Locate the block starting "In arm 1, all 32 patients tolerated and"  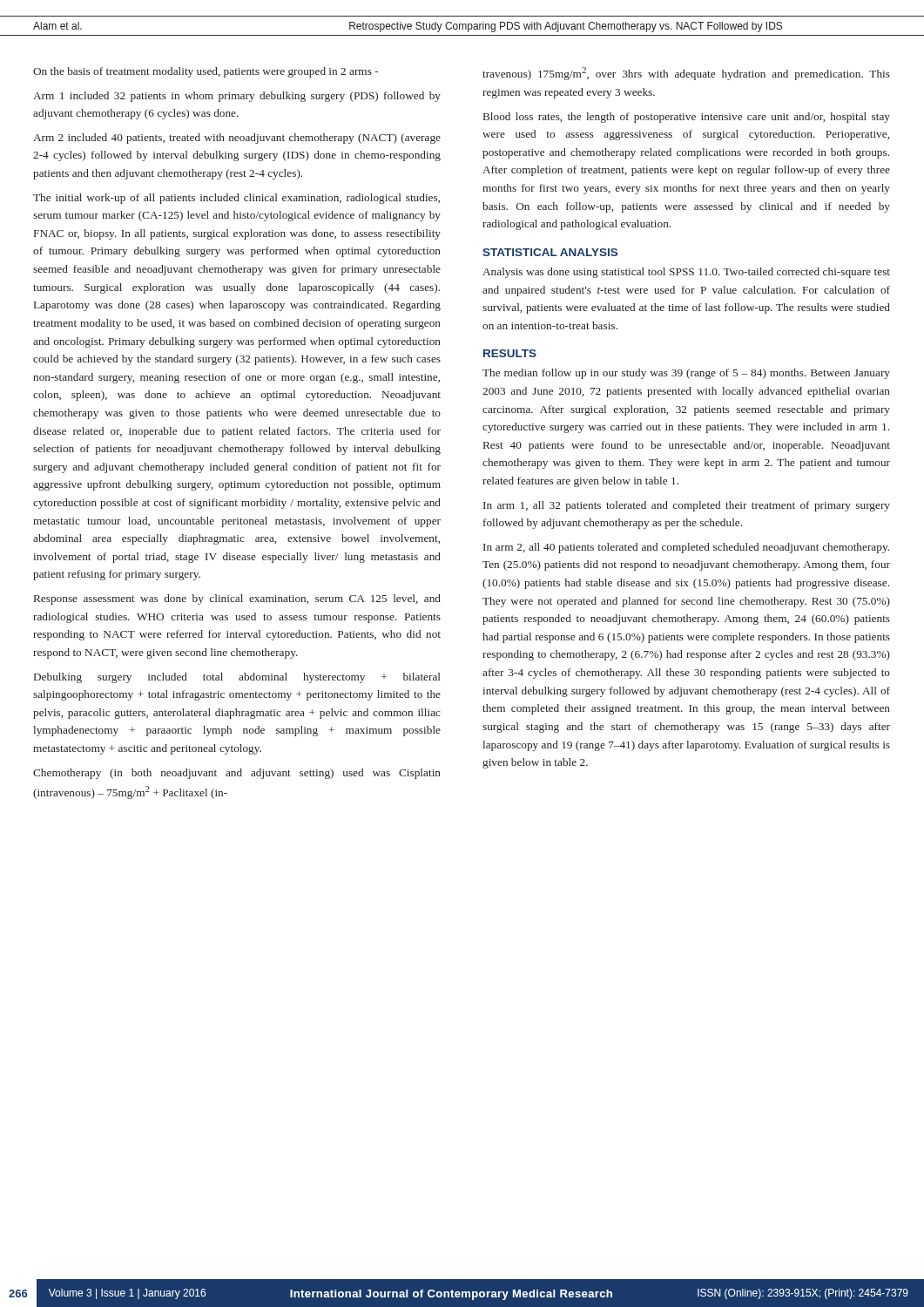click(686, 514)
